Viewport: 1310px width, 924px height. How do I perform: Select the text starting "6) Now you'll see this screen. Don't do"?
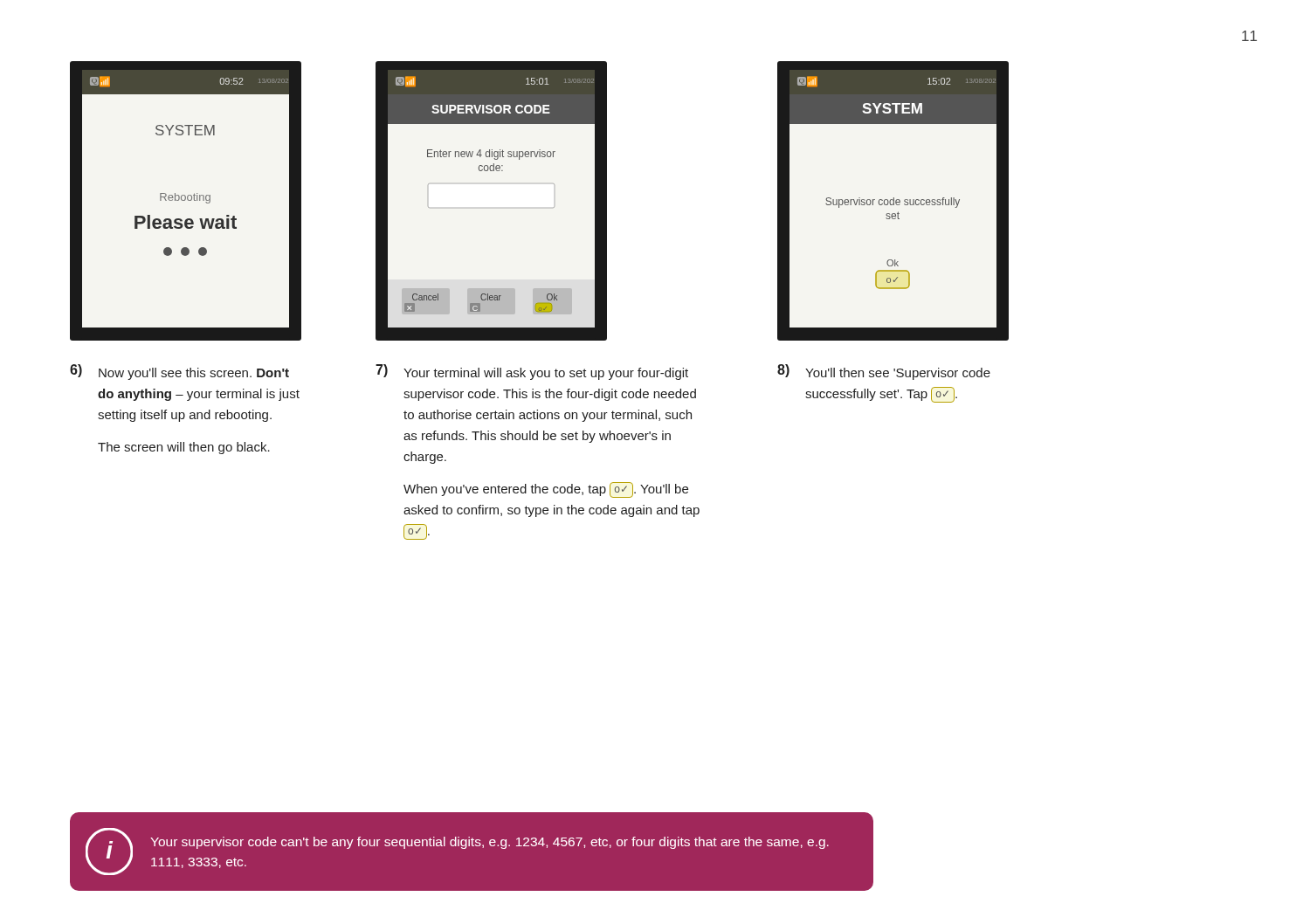click(x=188, y=410)
